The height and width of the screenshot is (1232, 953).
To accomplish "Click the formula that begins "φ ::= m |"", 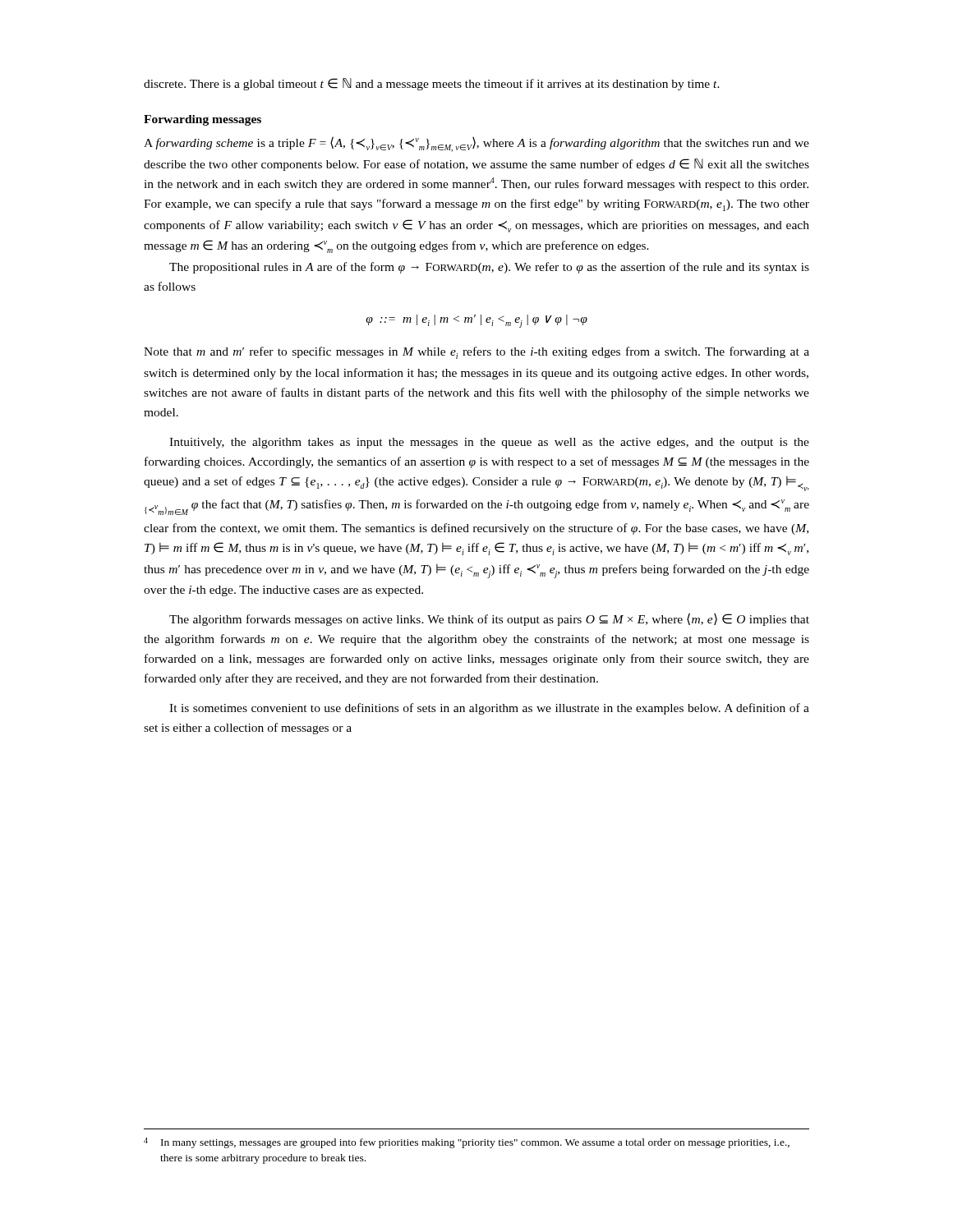I will [476, 319].
